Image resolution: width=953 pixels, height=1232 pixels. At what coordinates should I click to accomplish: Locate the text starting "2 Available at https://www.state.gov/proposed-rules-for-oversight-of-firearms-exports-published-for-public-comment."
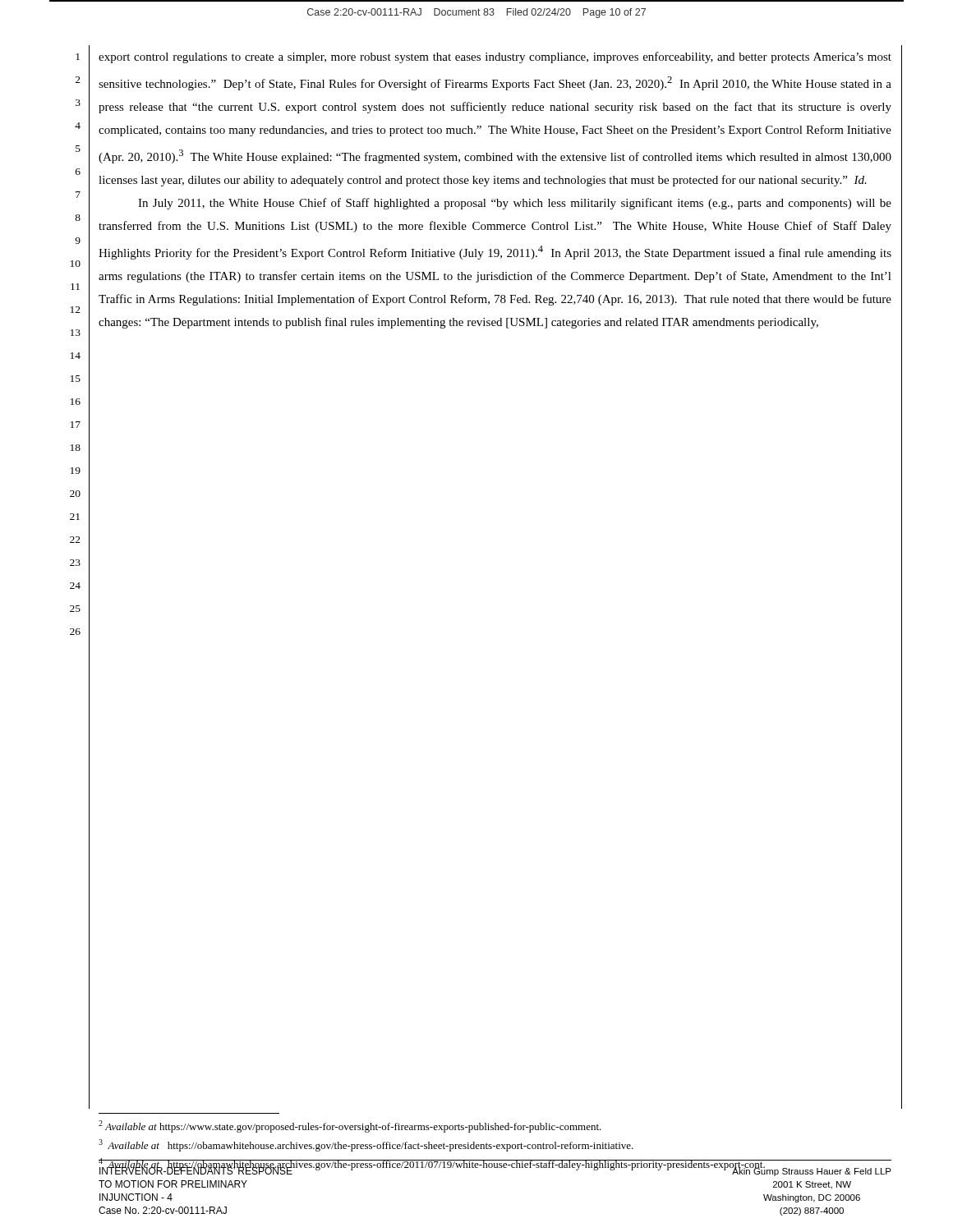coord(350,1126)
